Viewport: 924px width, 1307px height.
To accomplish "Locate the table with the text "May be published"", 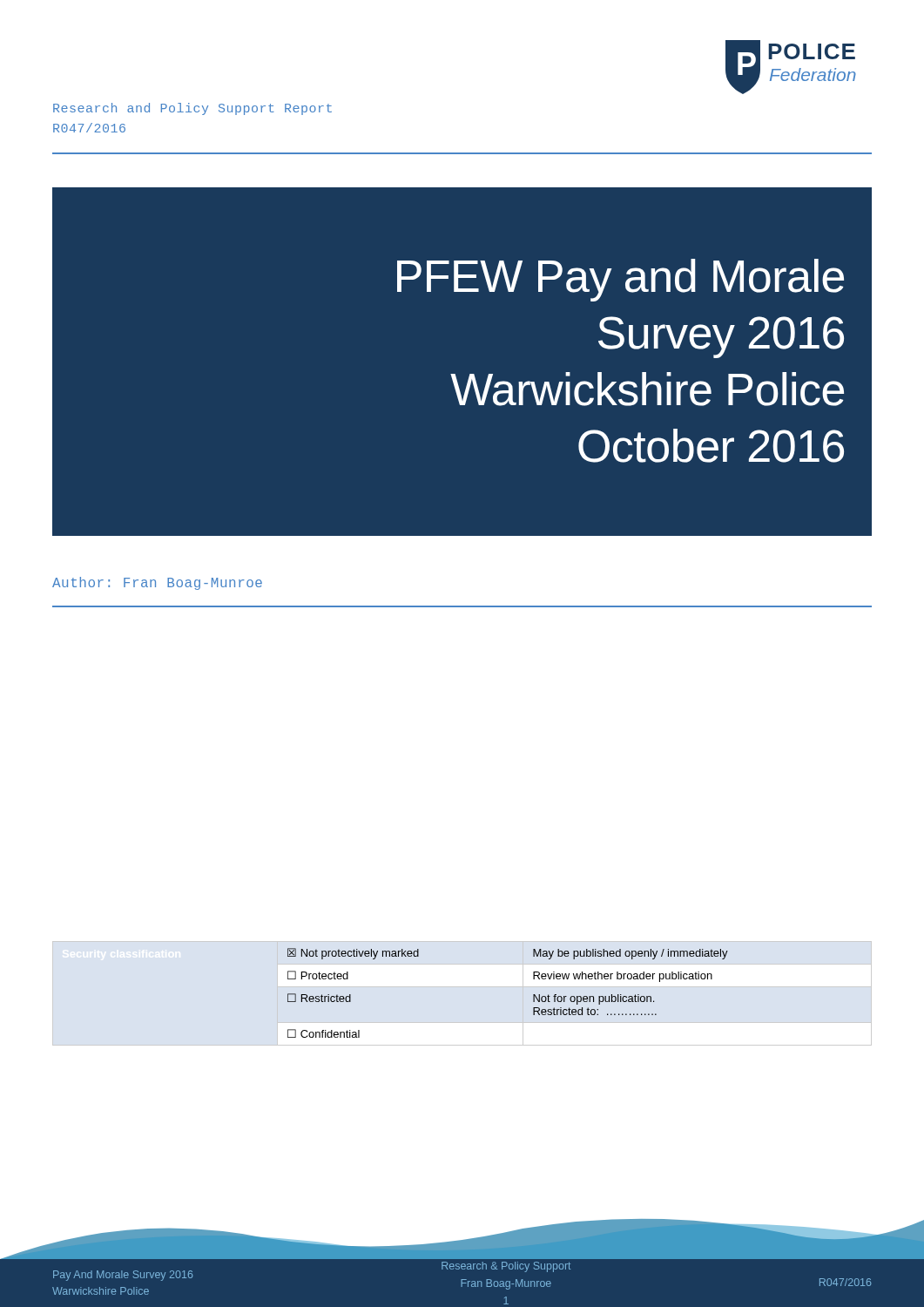I will 462,993.
